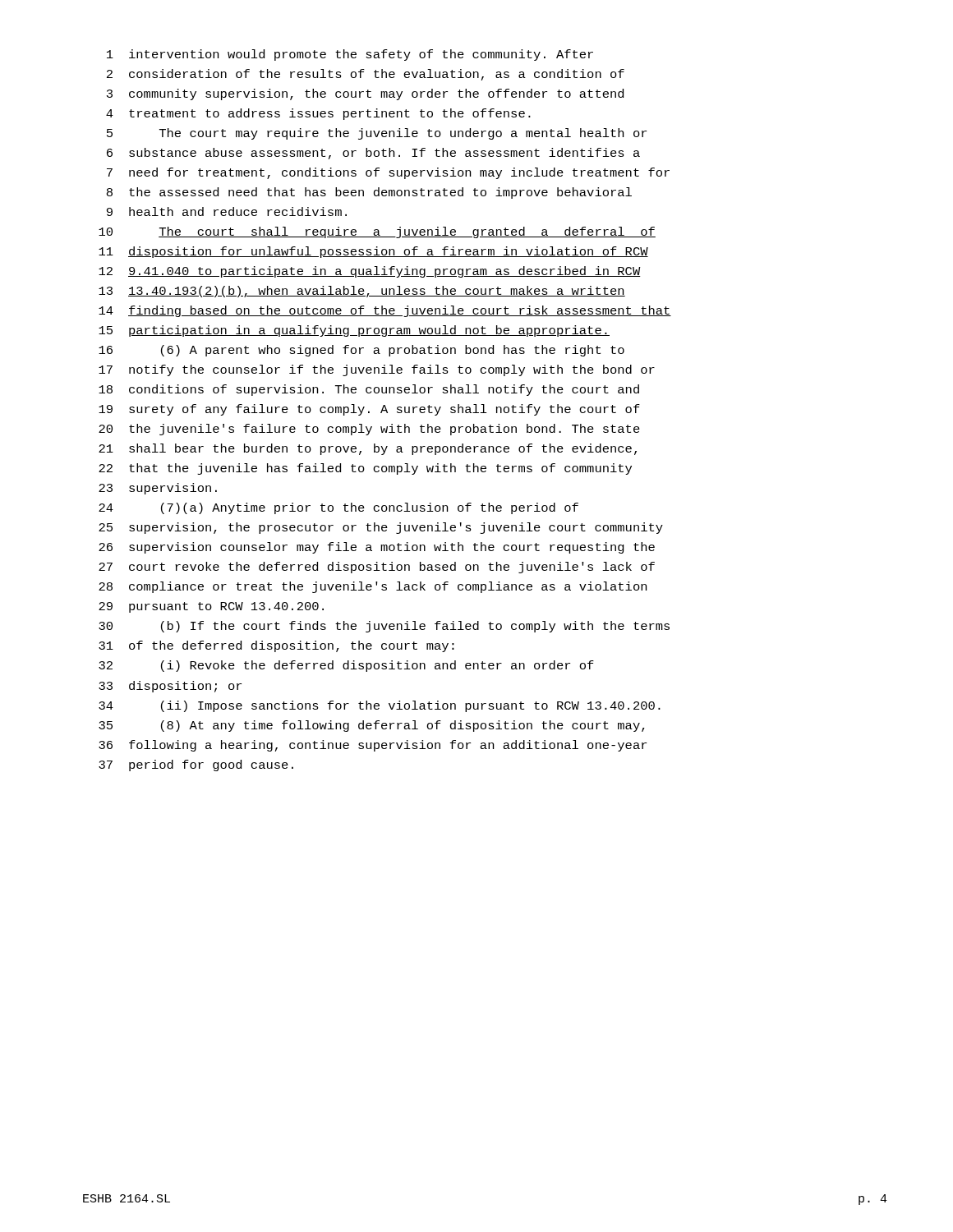The width and height of the screenshot is (953, 1232).
Task: Select the region starting "23 supervision."
Action: [158, 489]
